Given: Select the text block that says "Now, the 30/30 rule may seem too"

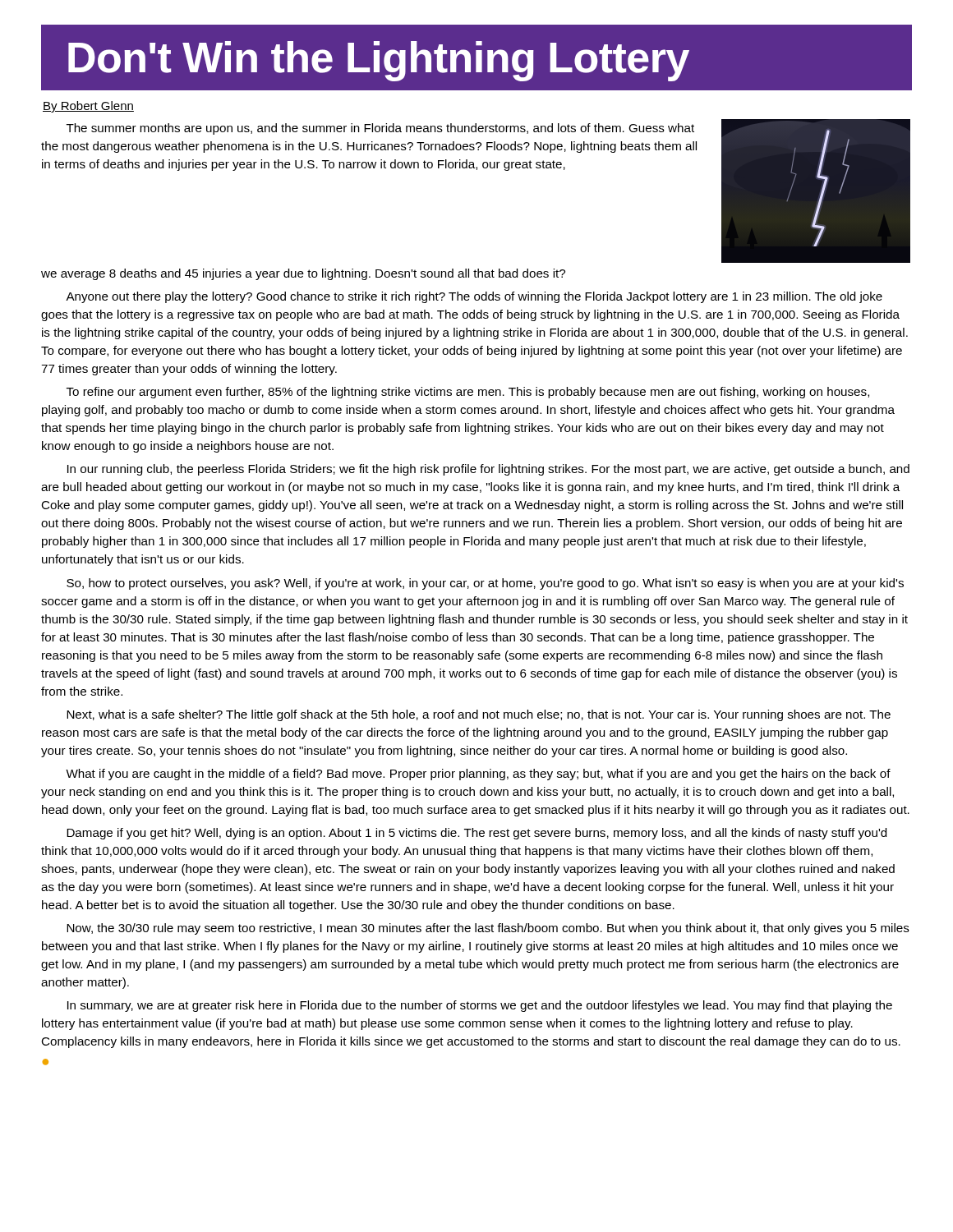Looking at the screenshot, I should [476, 955].
